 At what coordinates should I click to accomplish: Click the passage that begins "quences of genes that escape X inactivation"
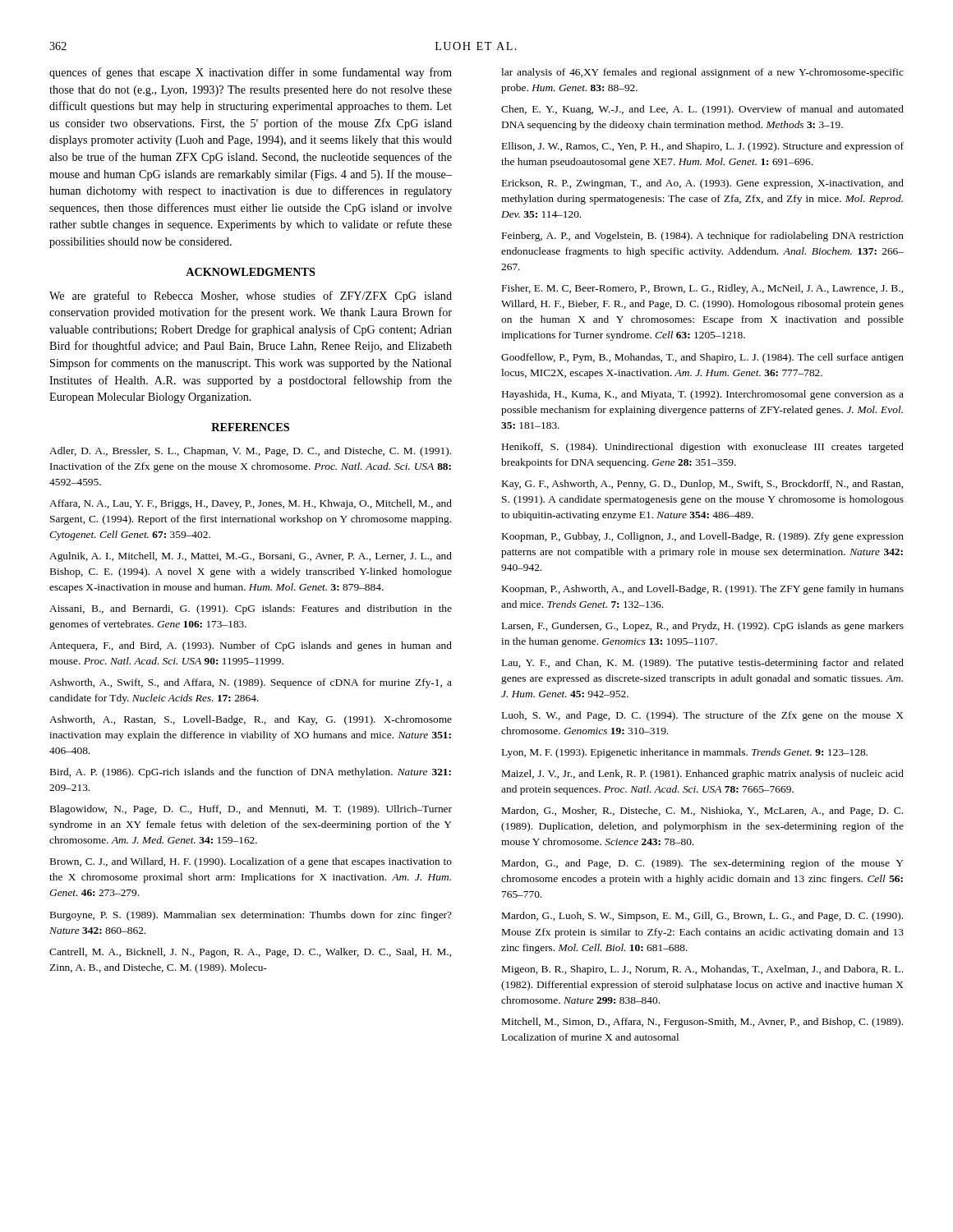(251, 157)
